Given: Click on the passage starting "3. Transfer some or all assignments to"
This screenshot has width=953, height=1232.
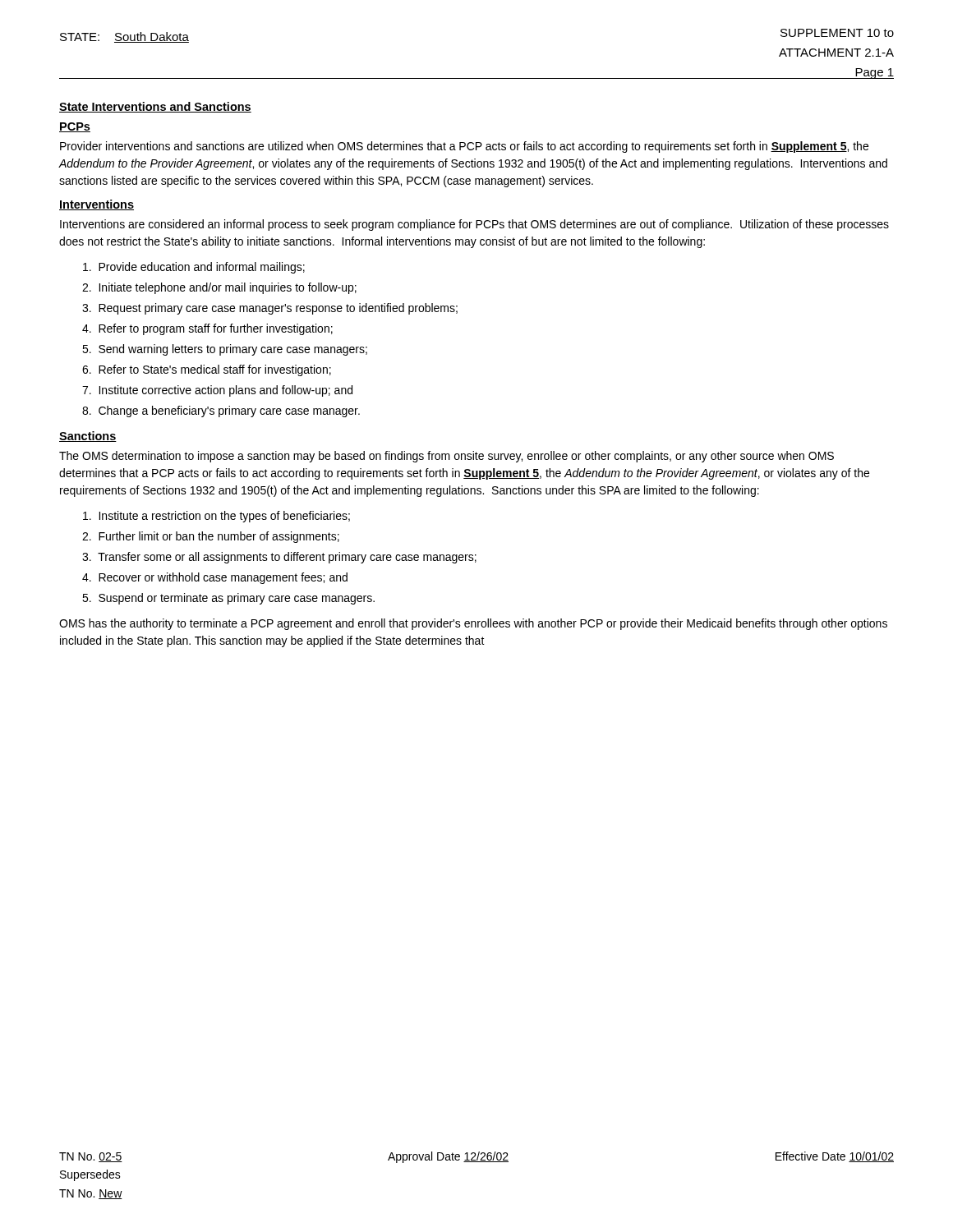Looking at the screenshot, I should coord(280,557).
